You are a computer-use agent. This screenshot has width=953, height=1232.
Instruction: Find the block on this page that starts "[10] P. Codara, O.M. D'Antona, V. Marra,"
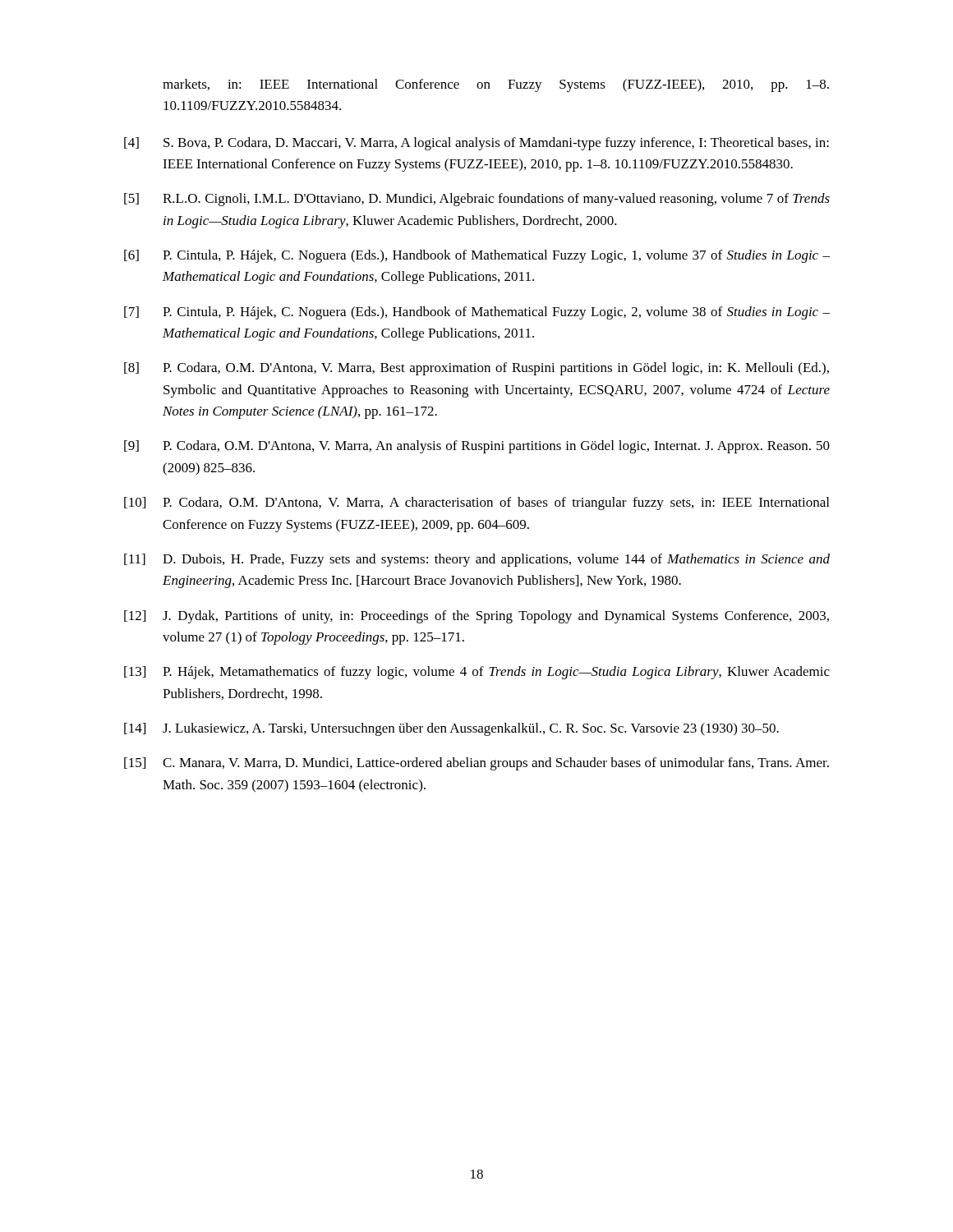476,514
